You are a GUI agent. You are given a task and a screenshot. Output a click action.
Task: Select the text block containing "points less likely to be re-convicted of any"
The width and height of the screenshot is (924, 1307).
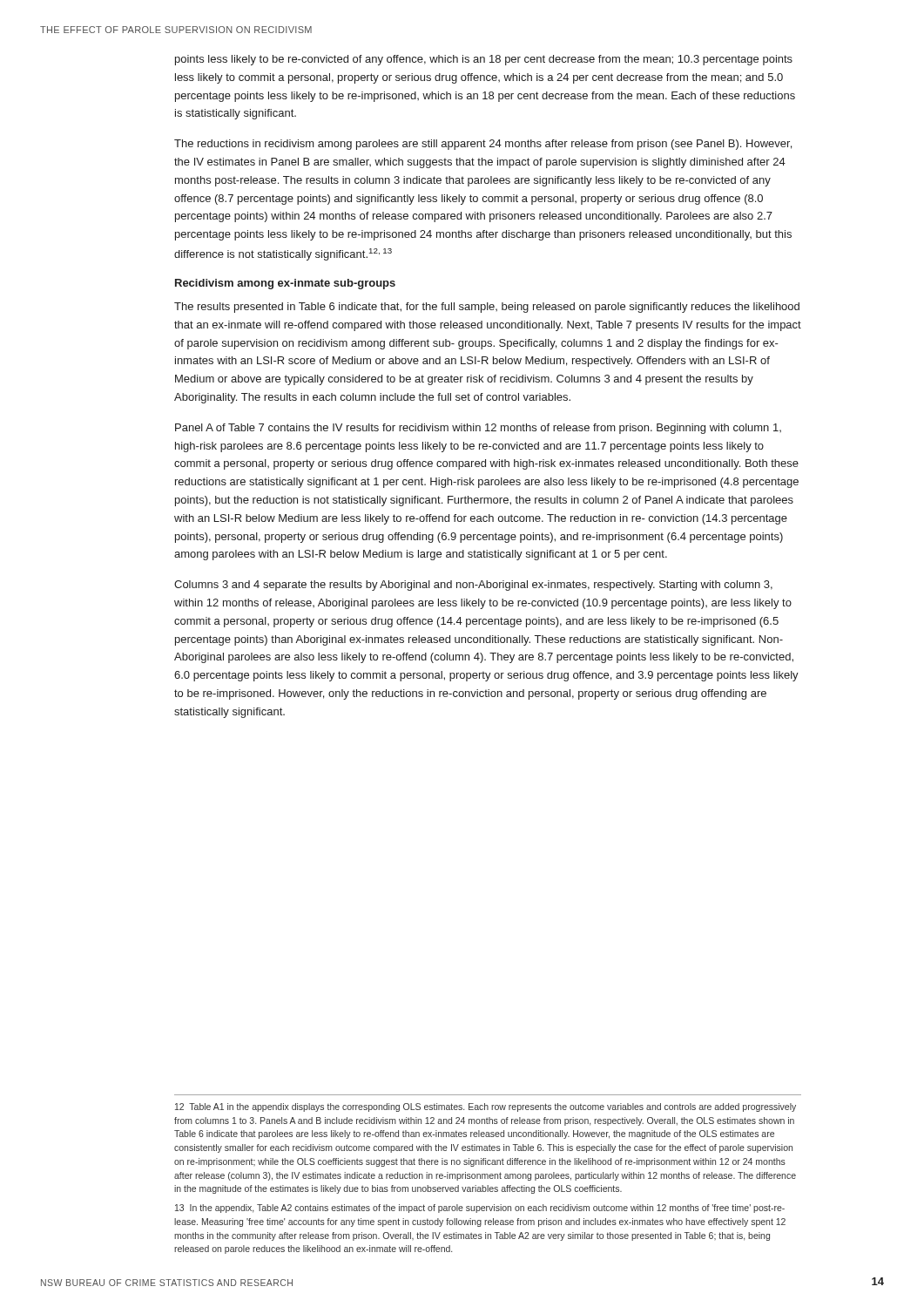(485, 86)
